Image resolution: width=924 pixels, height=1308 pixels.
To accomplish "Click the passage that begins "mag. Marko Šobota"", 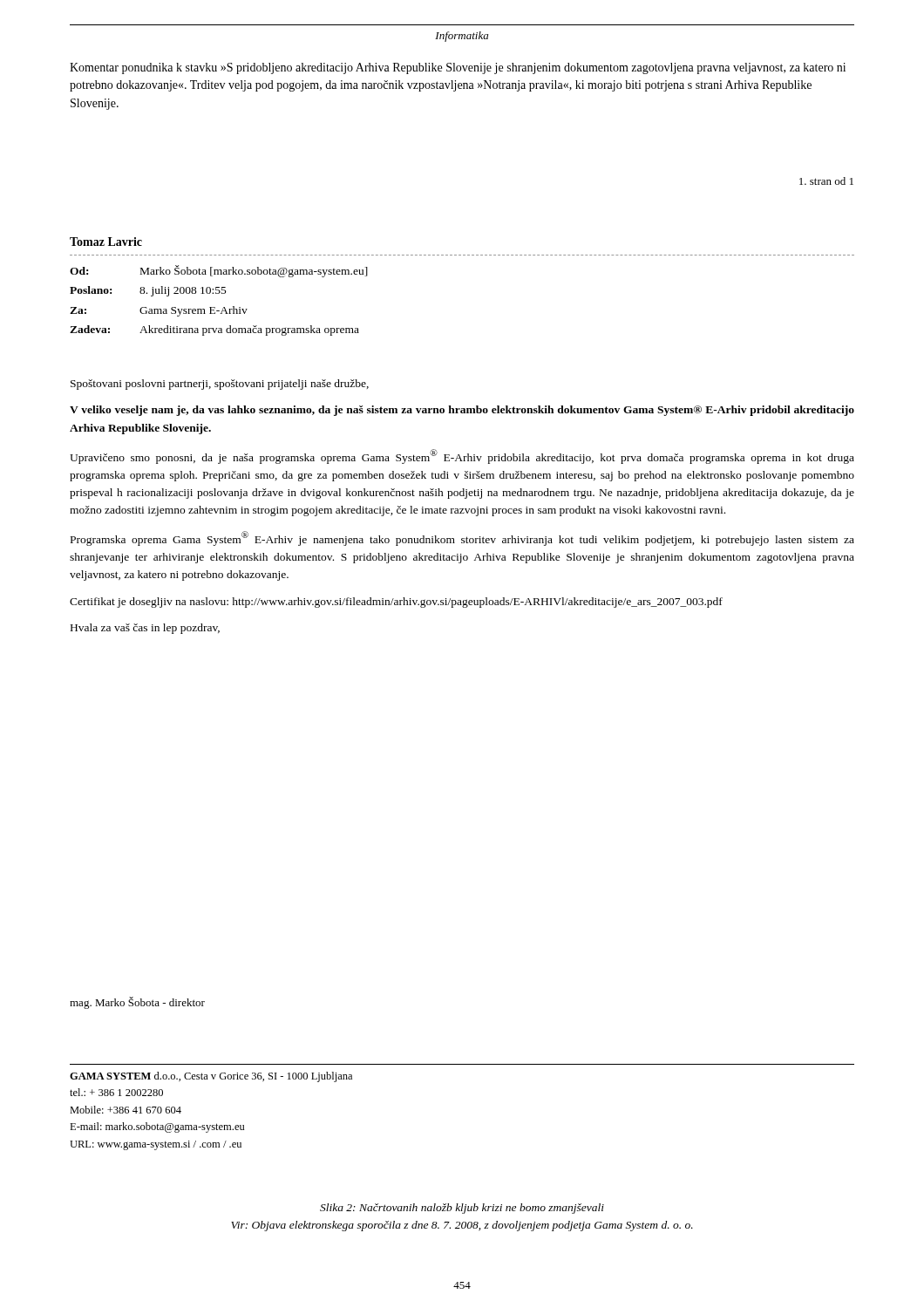I will [137, 1002].
